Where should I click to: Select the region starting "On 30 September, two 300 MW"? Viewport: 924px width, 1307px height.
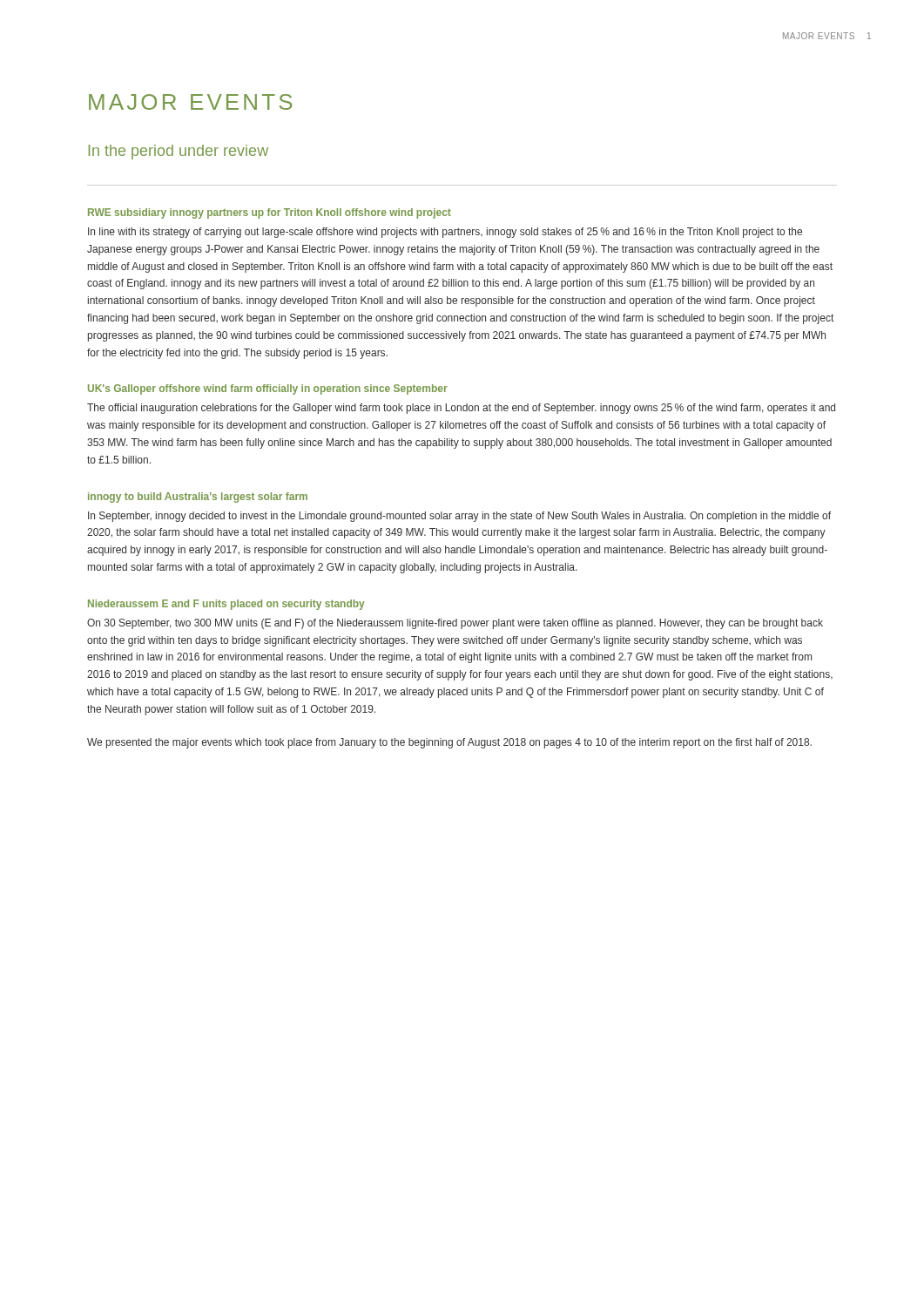[x=460, y=666]
